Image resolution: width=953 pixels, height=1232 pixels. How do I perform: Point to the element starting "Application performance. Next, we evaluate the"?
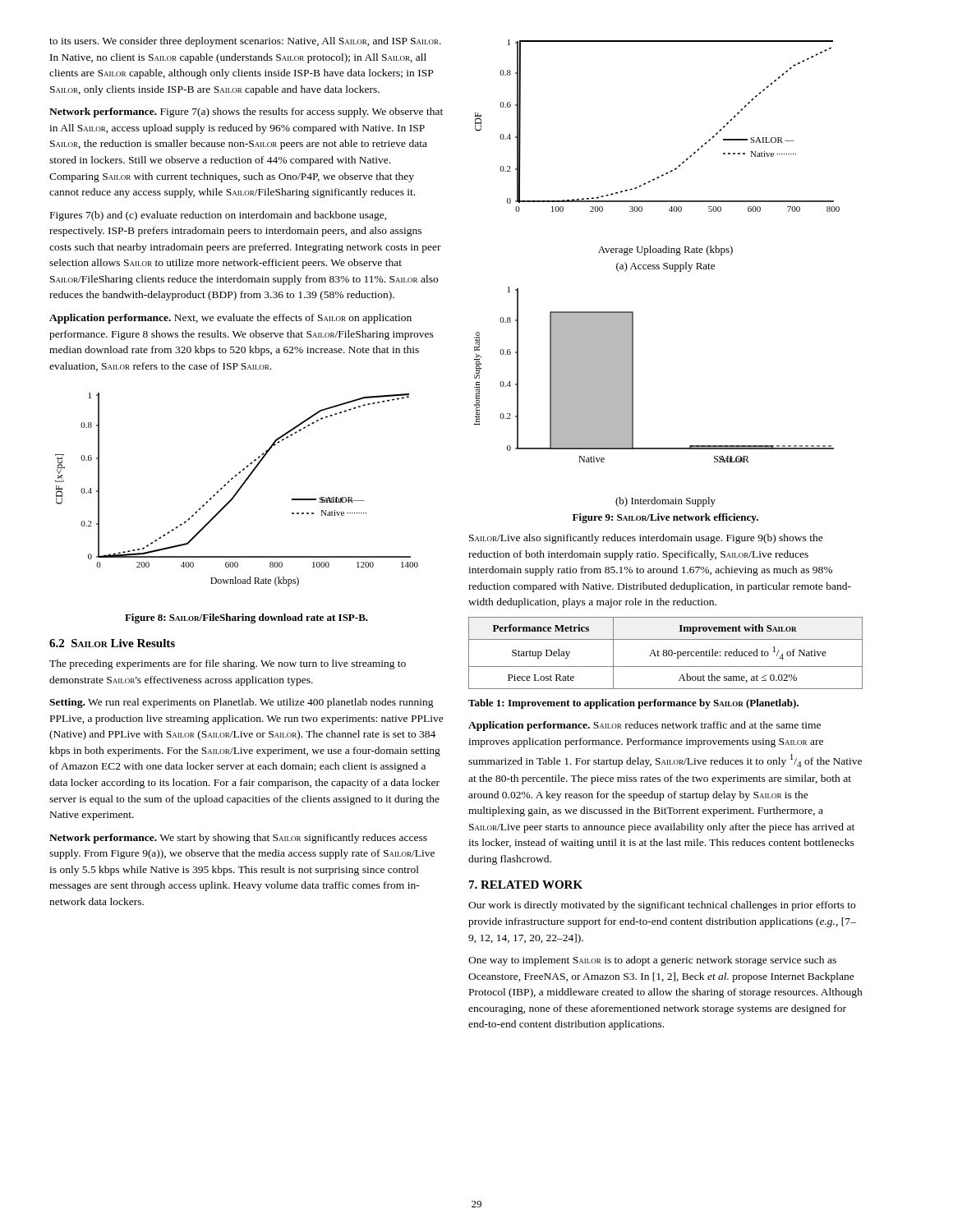241,342
